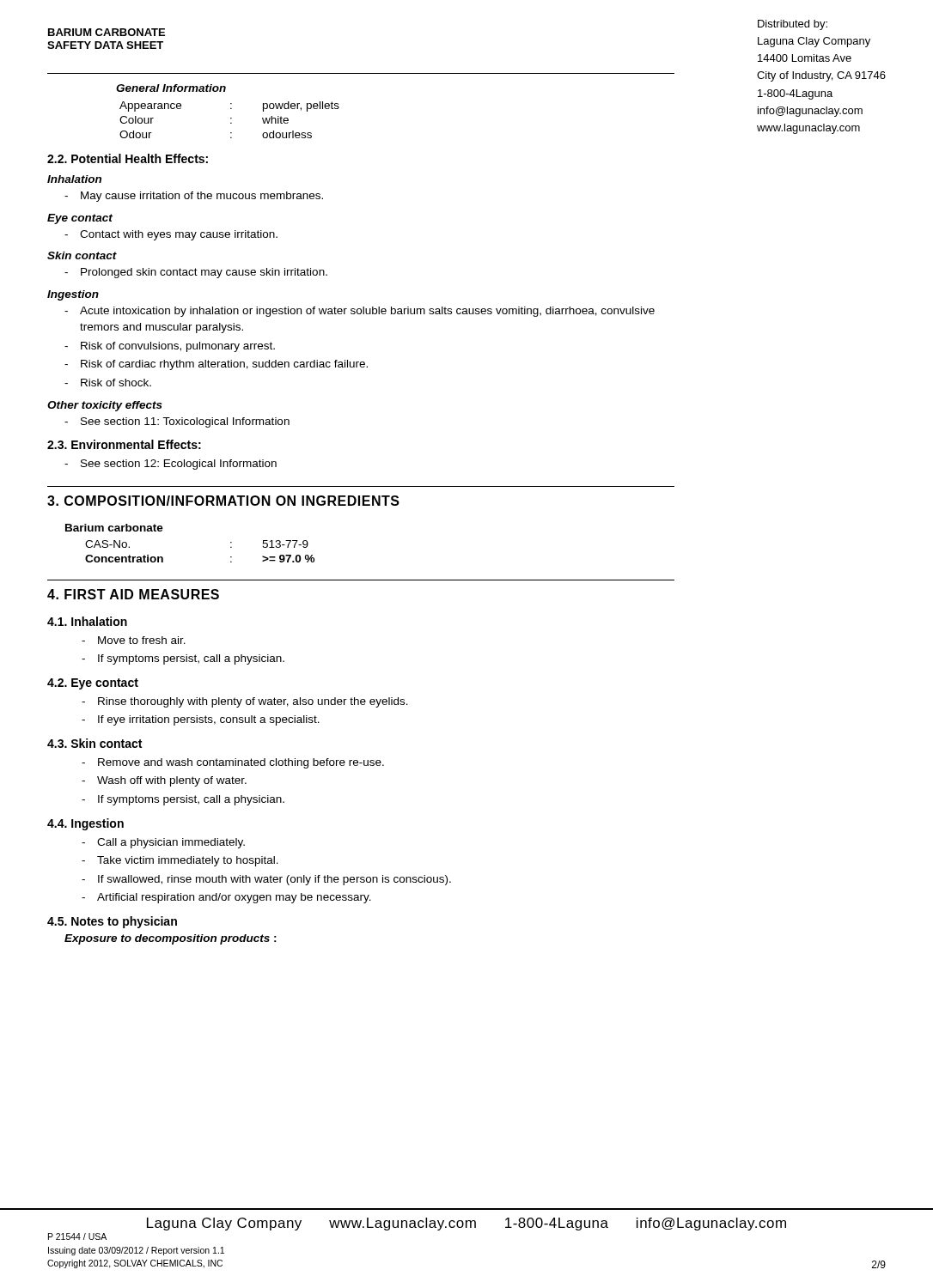The image size is (933, 1288).
Task: Find the block starting "Eye contact"
Action: click(80, 217)
